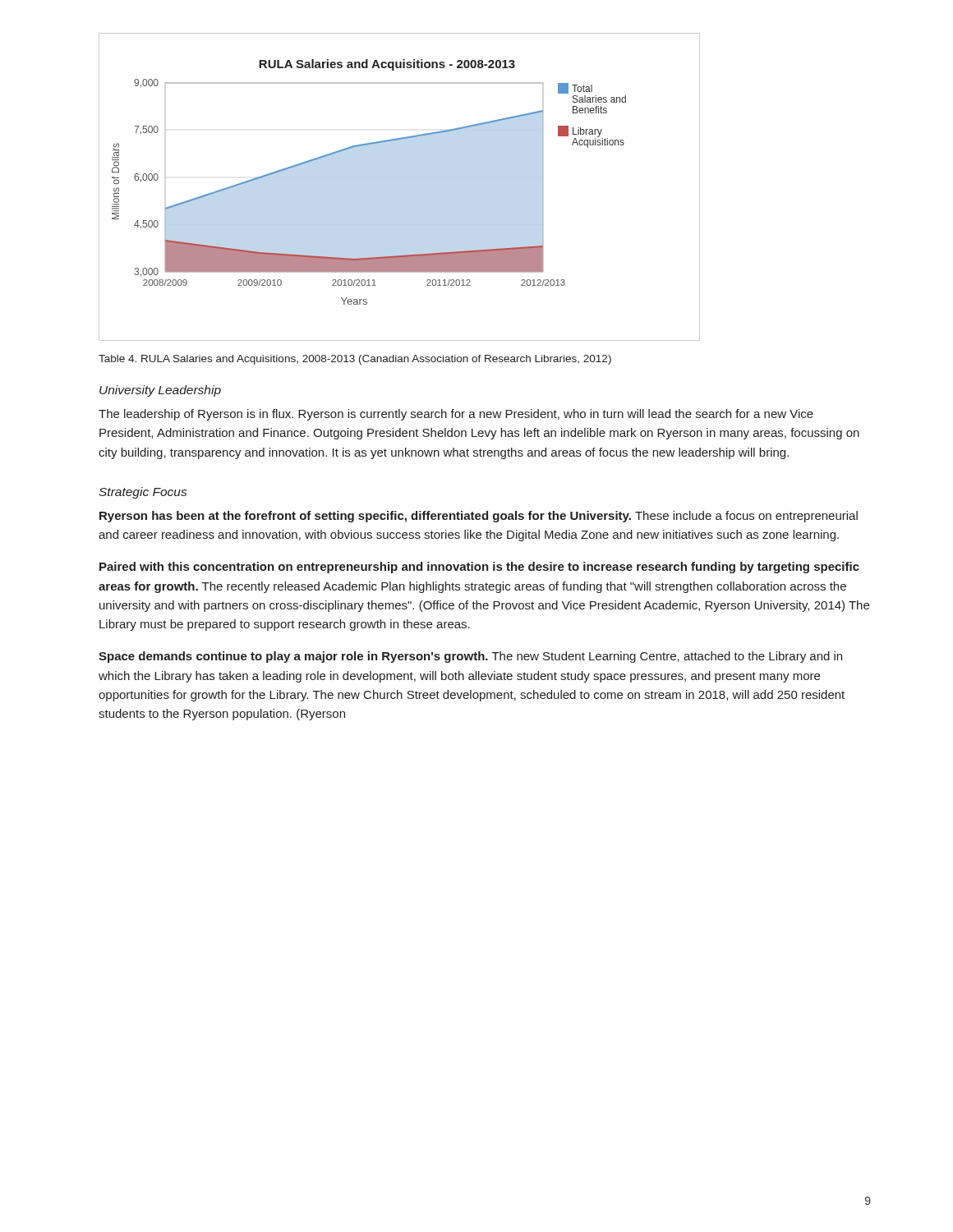The image size is (953, 1232).
Task: Find the text block that says "Ryerson has been at the forefront of"
Action: (x=478, y=525)
